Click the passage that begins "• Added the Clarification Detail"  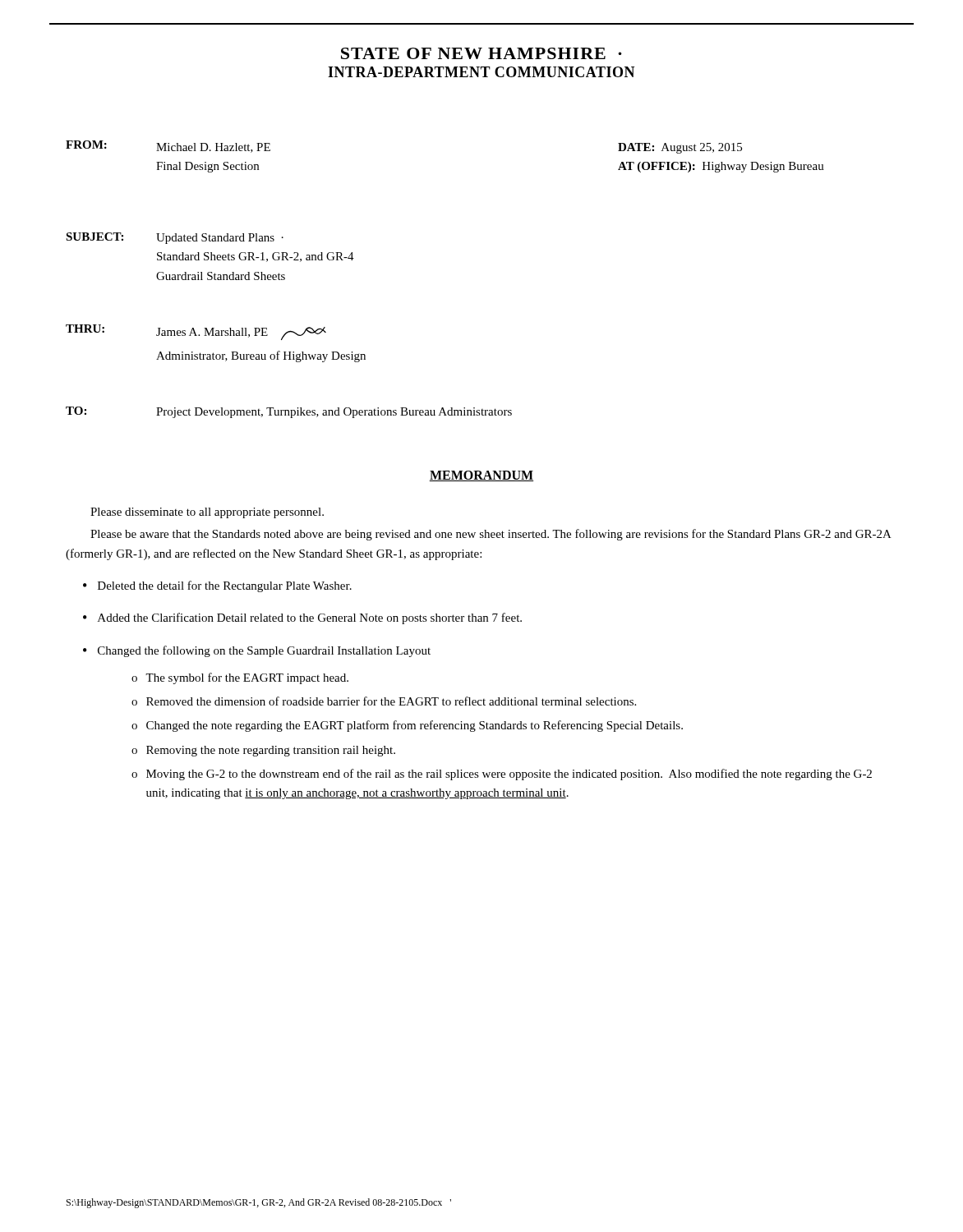point(302,618)
